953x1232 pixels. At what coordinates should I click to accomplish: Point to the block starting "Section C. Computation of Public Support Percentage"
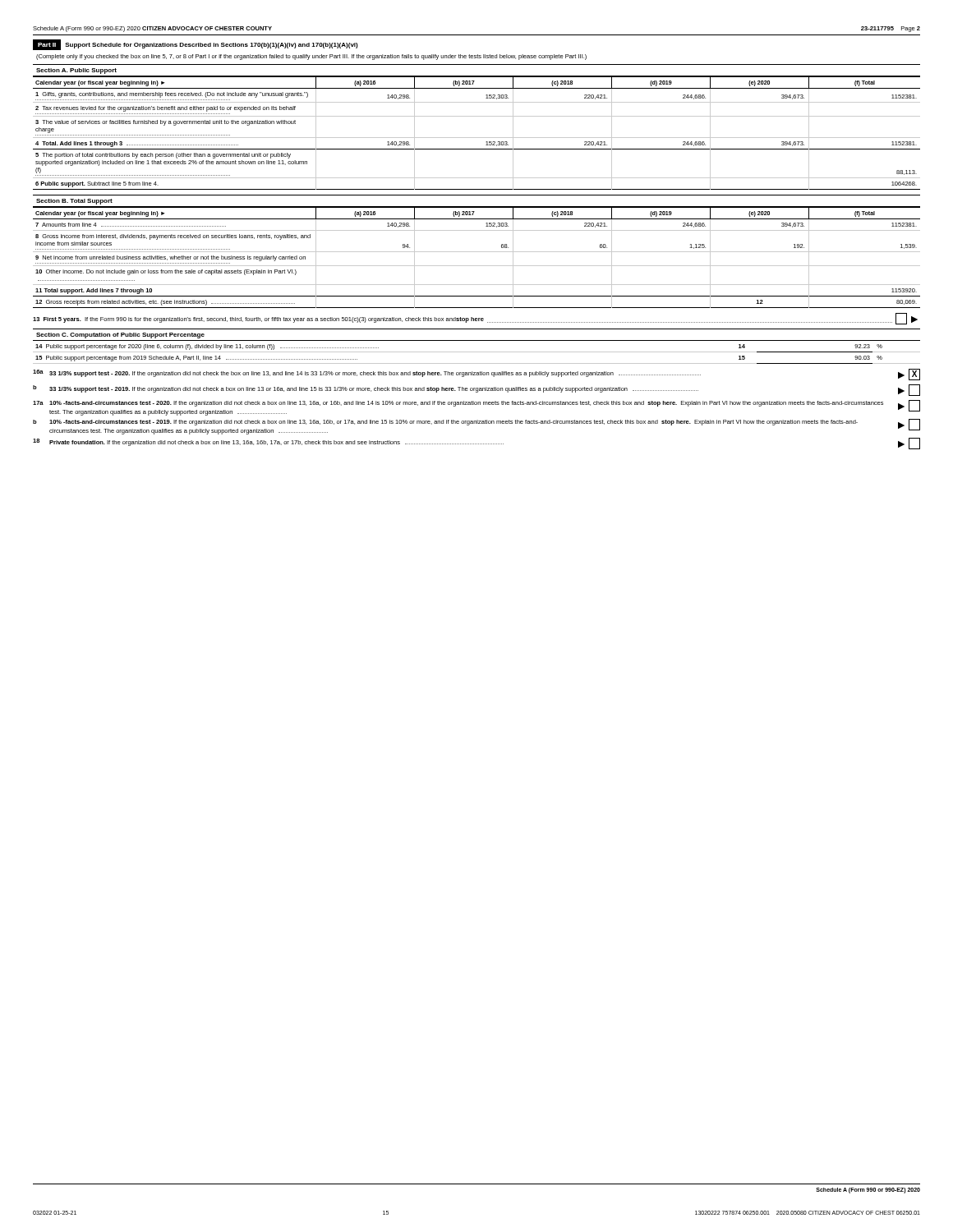120,335
